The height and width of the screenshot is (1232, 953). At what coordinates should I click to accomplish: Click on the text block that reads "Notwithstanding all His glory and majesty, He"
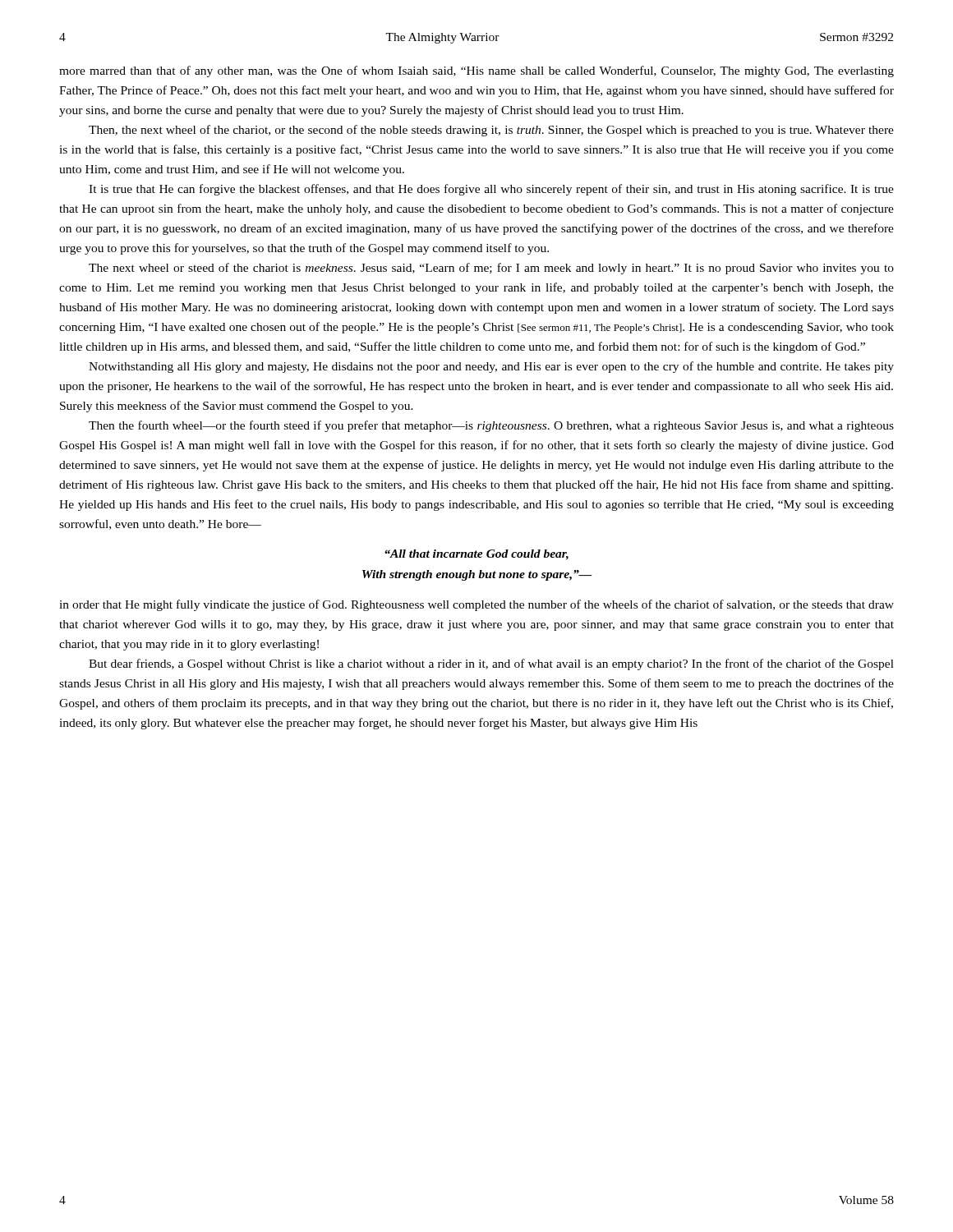[476, 386]
